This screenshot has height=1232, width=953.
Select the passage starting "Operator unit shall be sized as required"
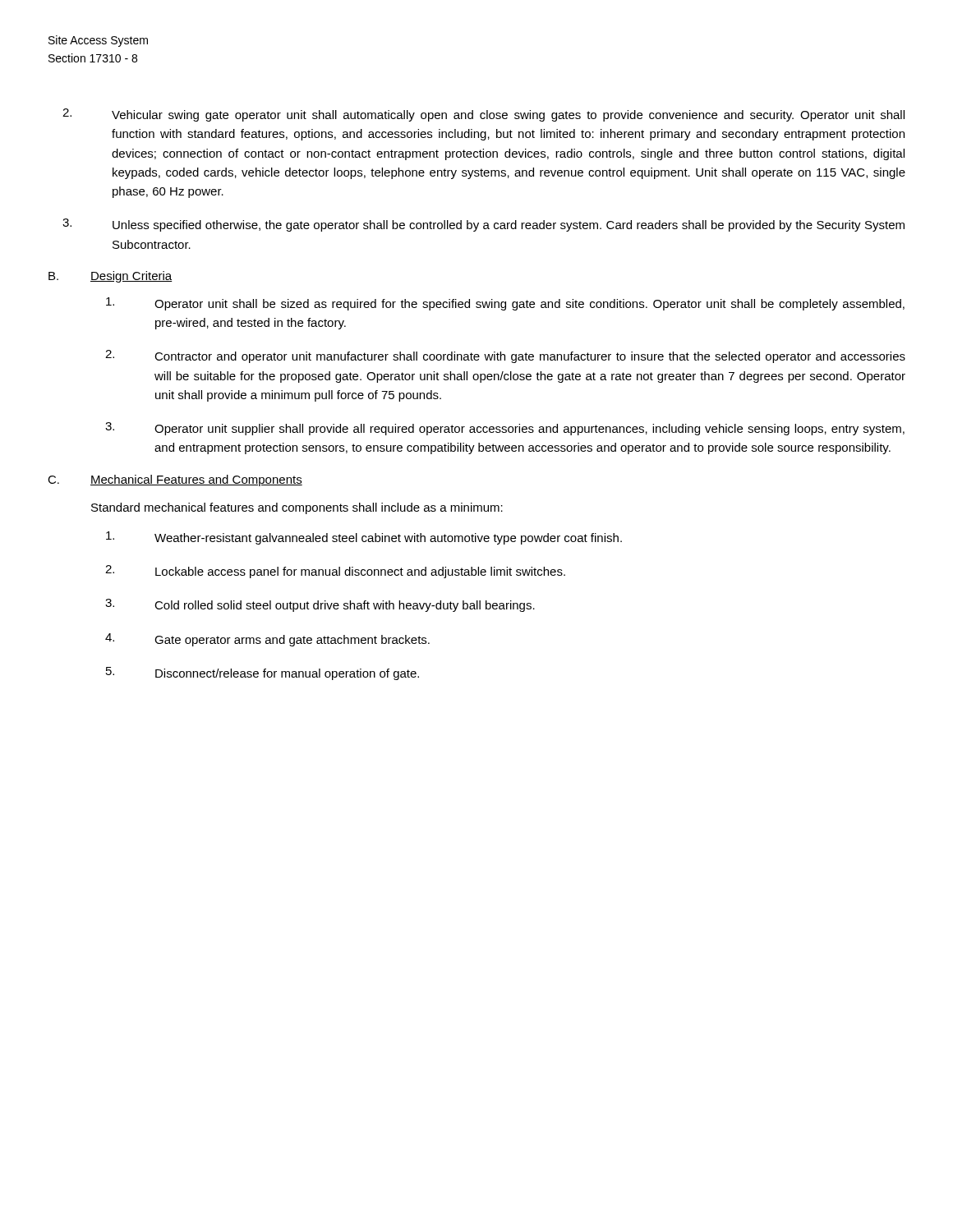tap(498, 313)
